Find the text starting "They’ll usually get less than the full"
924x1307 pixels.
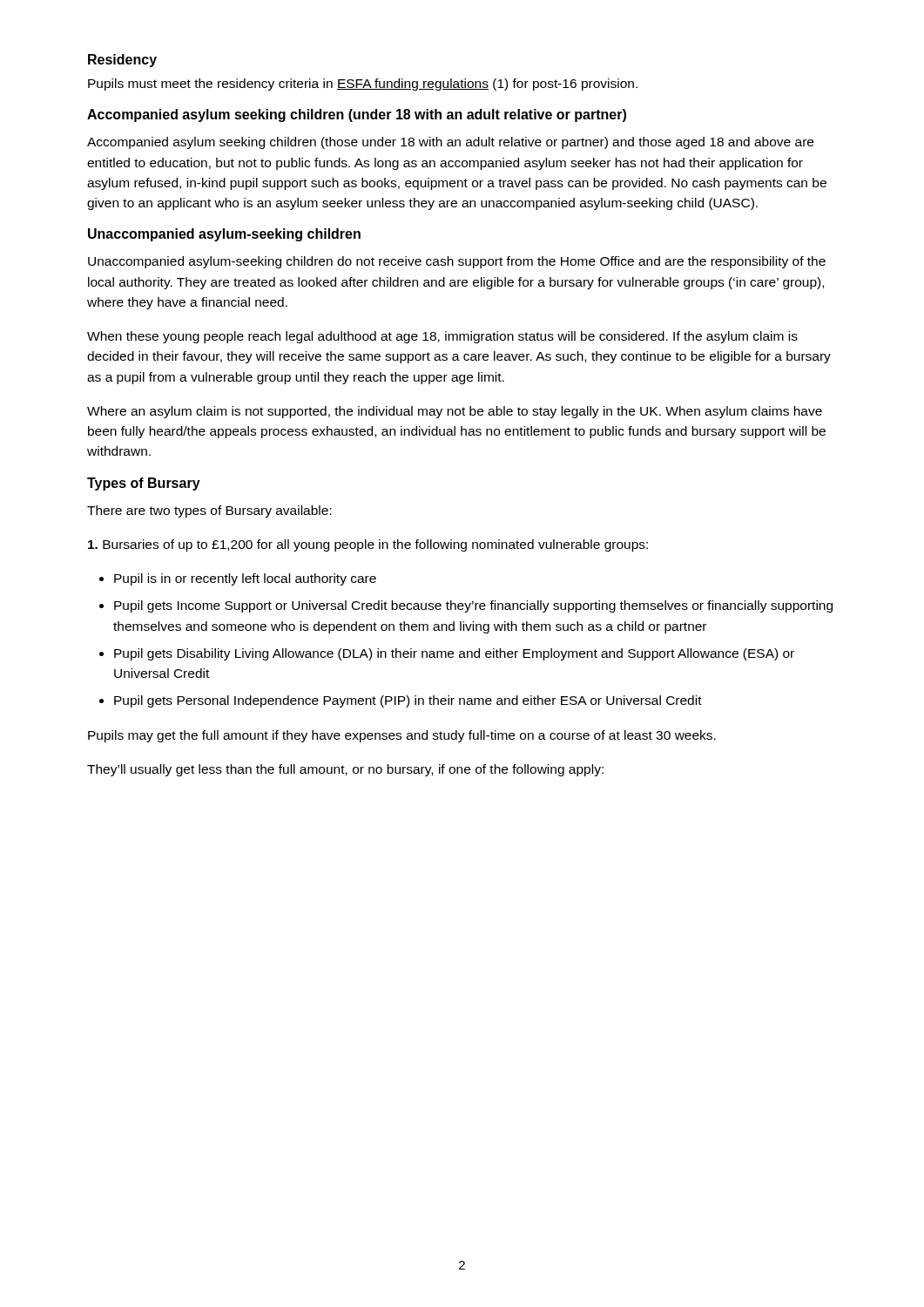tap(346, 769)
